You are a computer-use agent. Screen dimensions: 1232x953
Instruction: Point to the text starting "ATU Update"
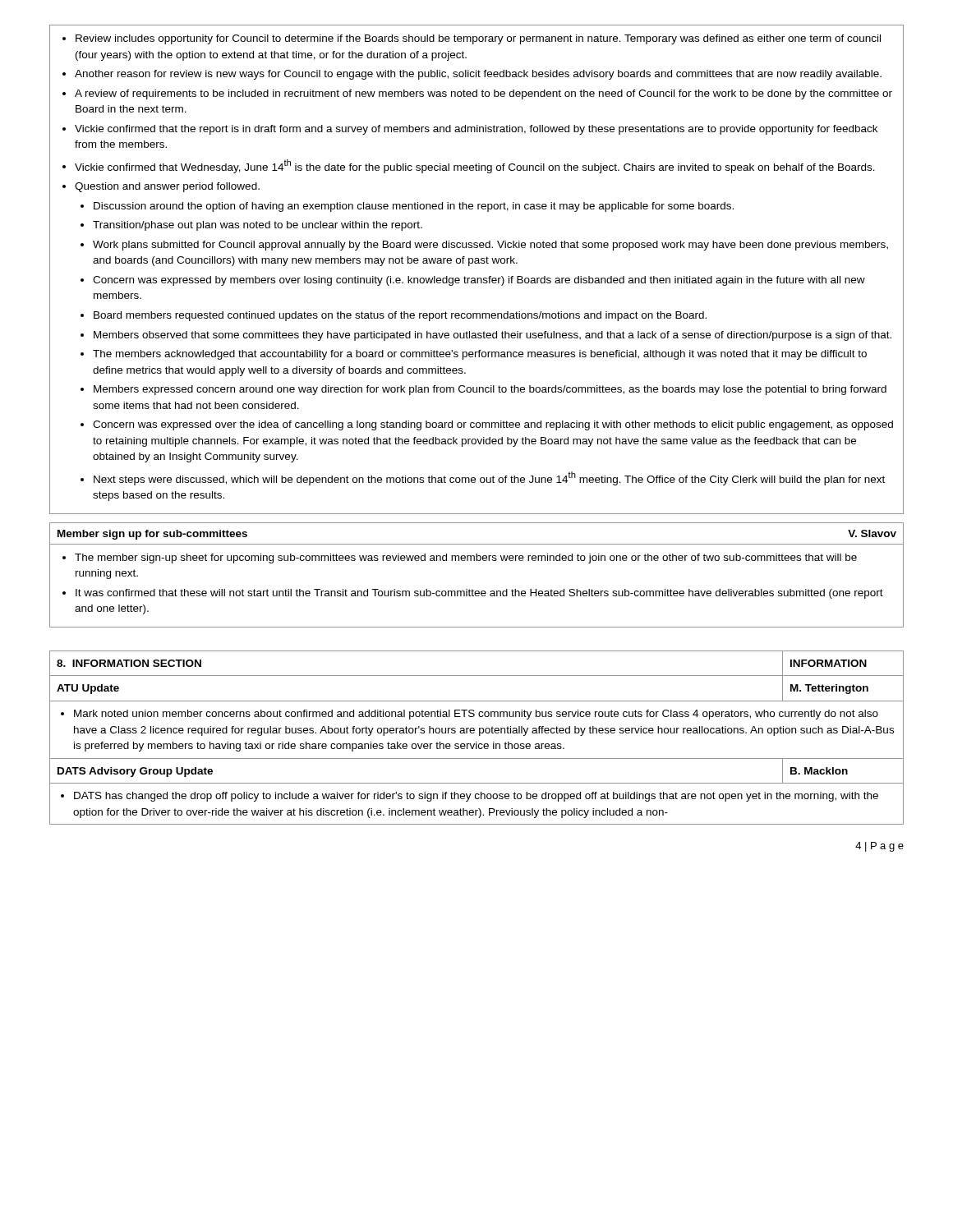(88, 688)
